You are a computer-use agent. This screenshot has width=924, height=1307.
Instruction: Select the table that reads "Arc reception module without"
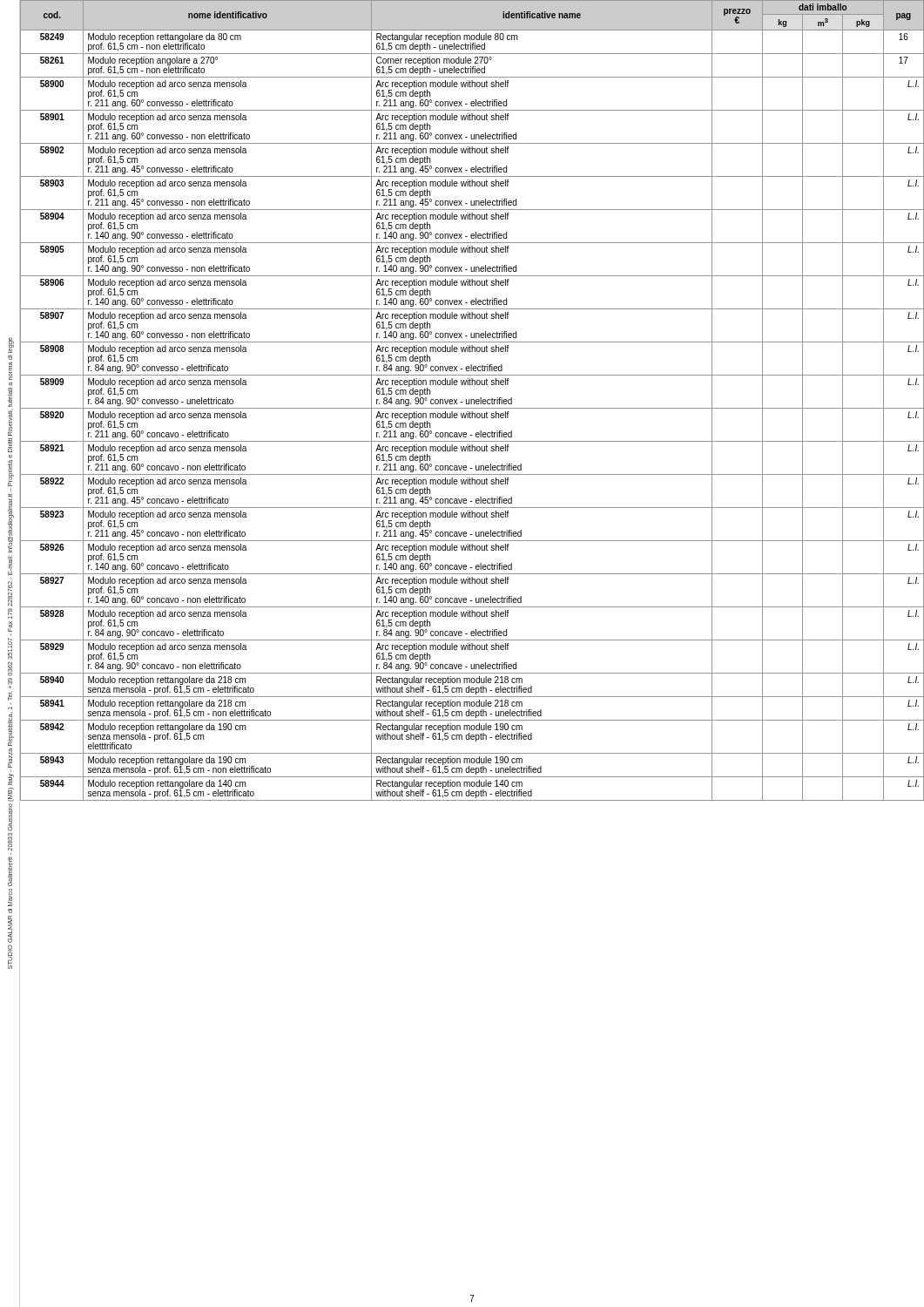click(x=472, y=645)
